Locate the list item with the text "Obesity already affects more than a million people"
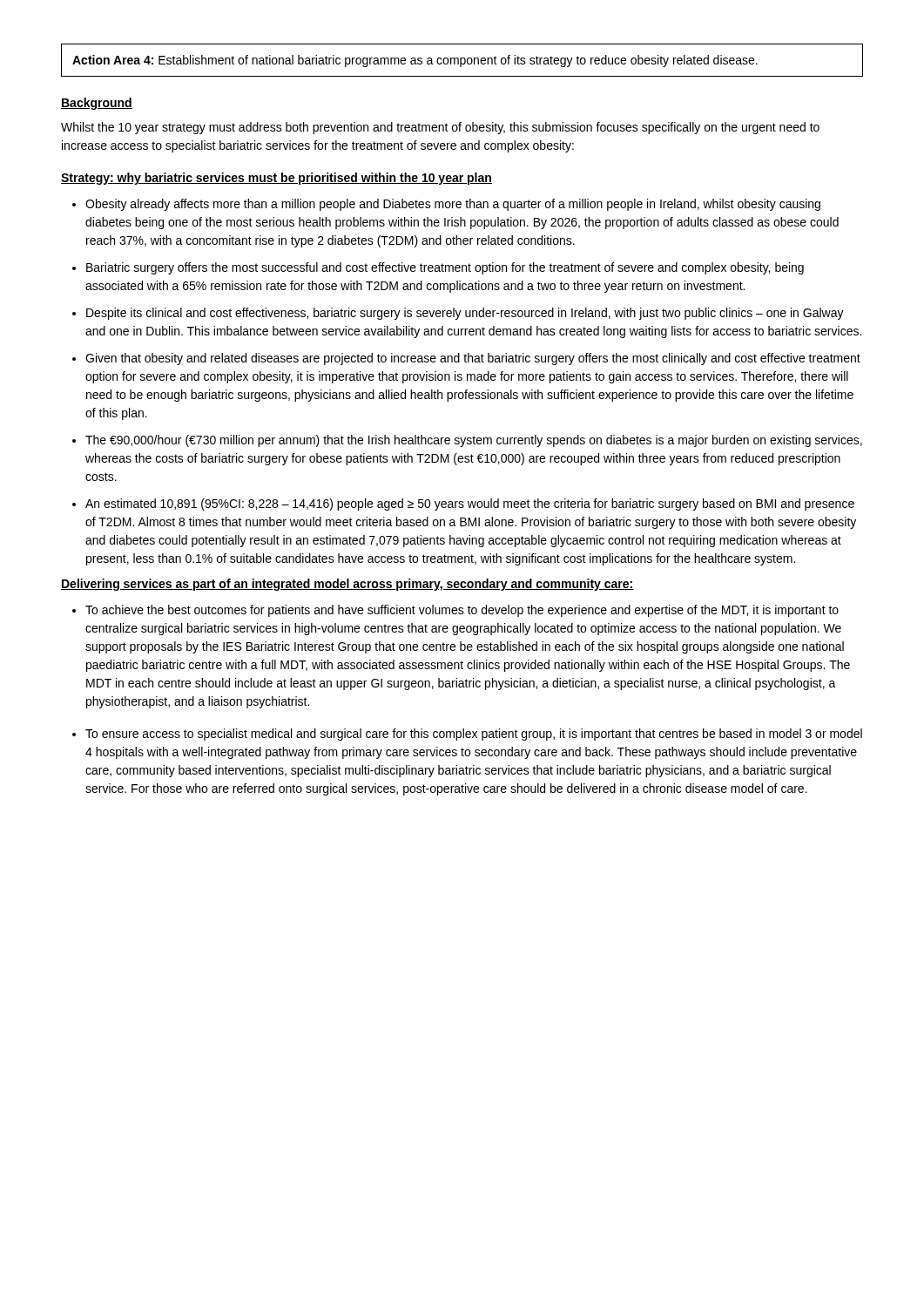This screenshot has height=1307, width=924. pos(474,223)
